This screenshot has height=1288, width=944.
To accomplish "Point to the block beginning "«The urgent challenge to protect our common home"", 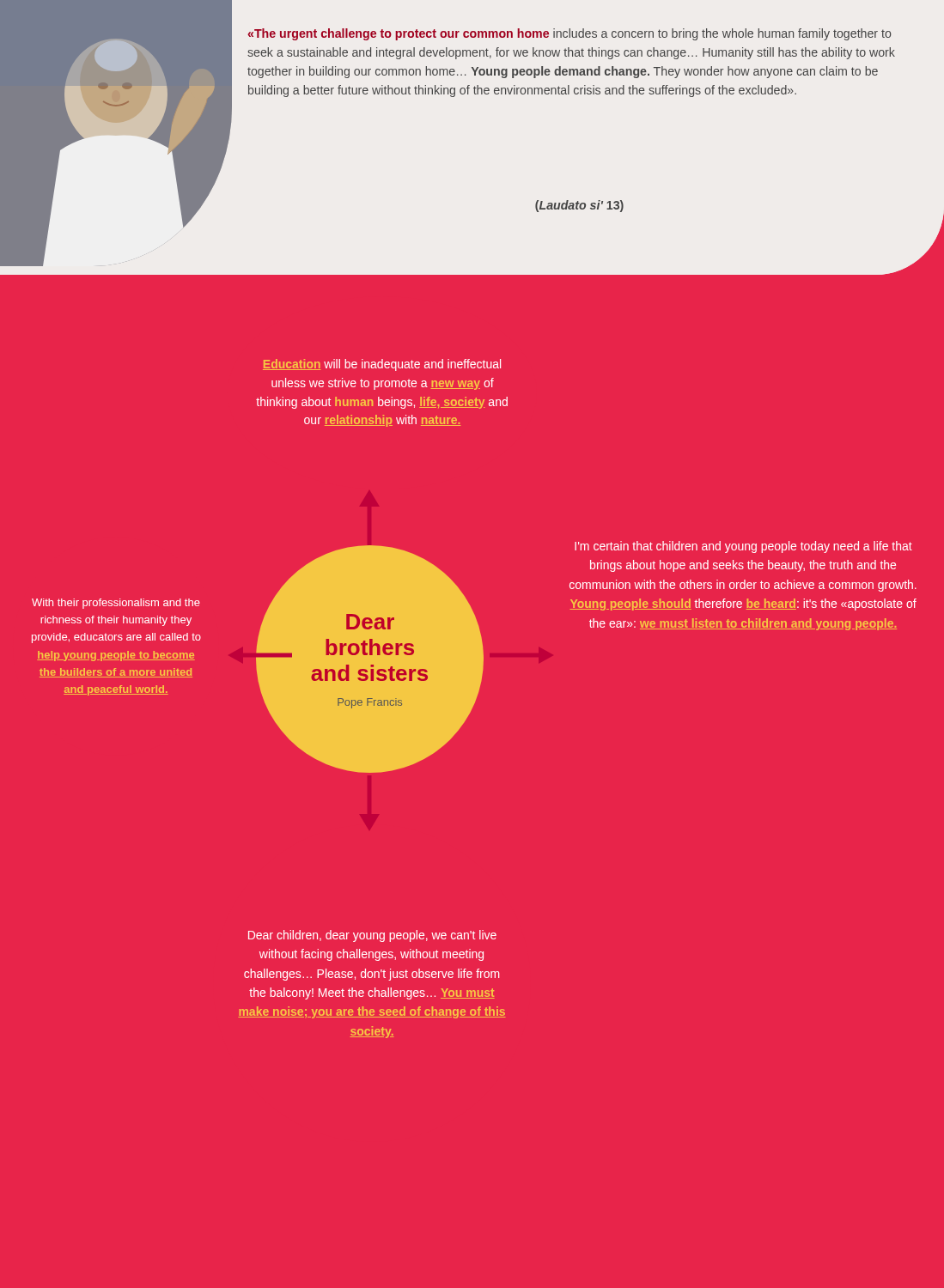I will [571, 62].
